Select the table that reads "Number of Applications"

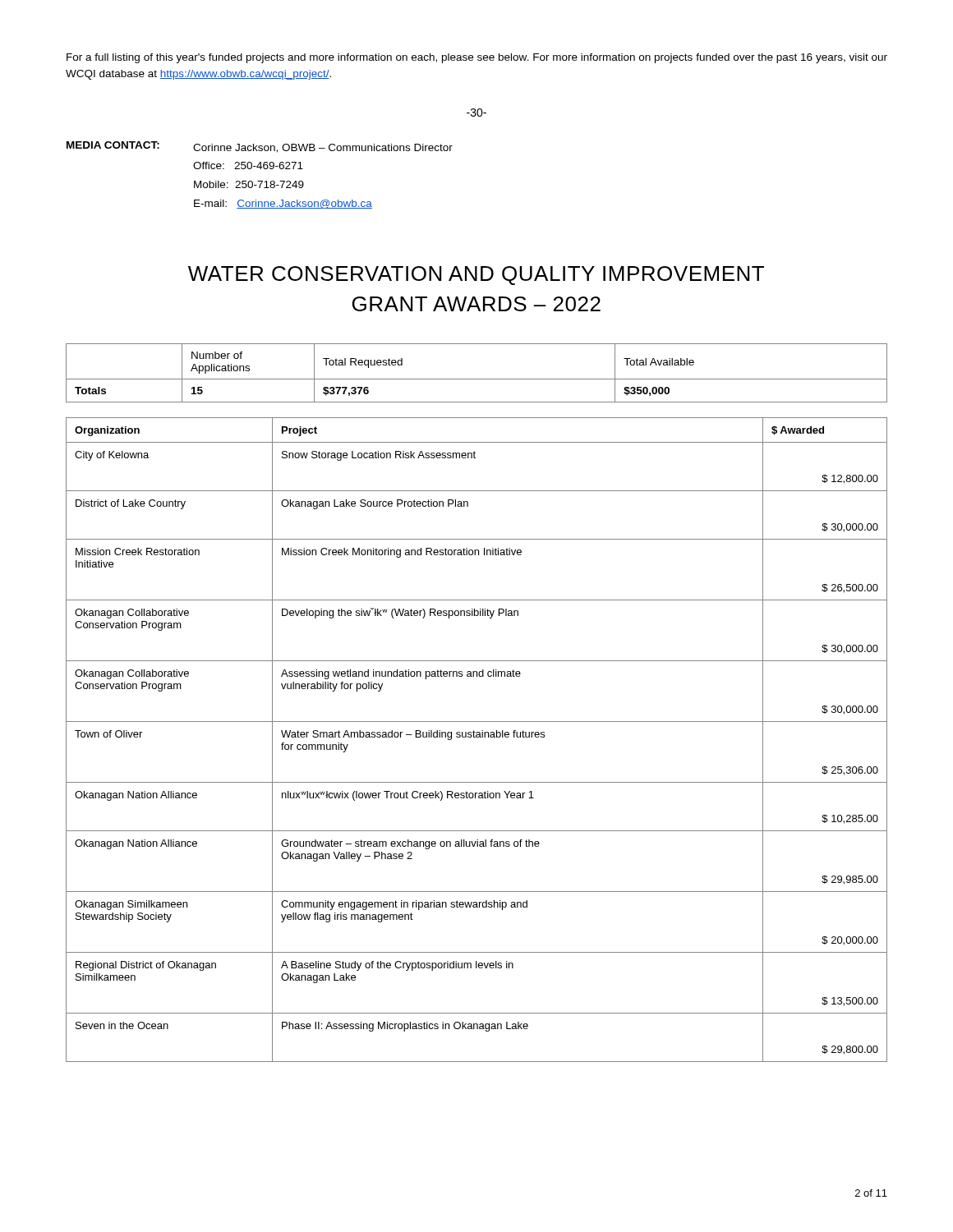(476, 373)
